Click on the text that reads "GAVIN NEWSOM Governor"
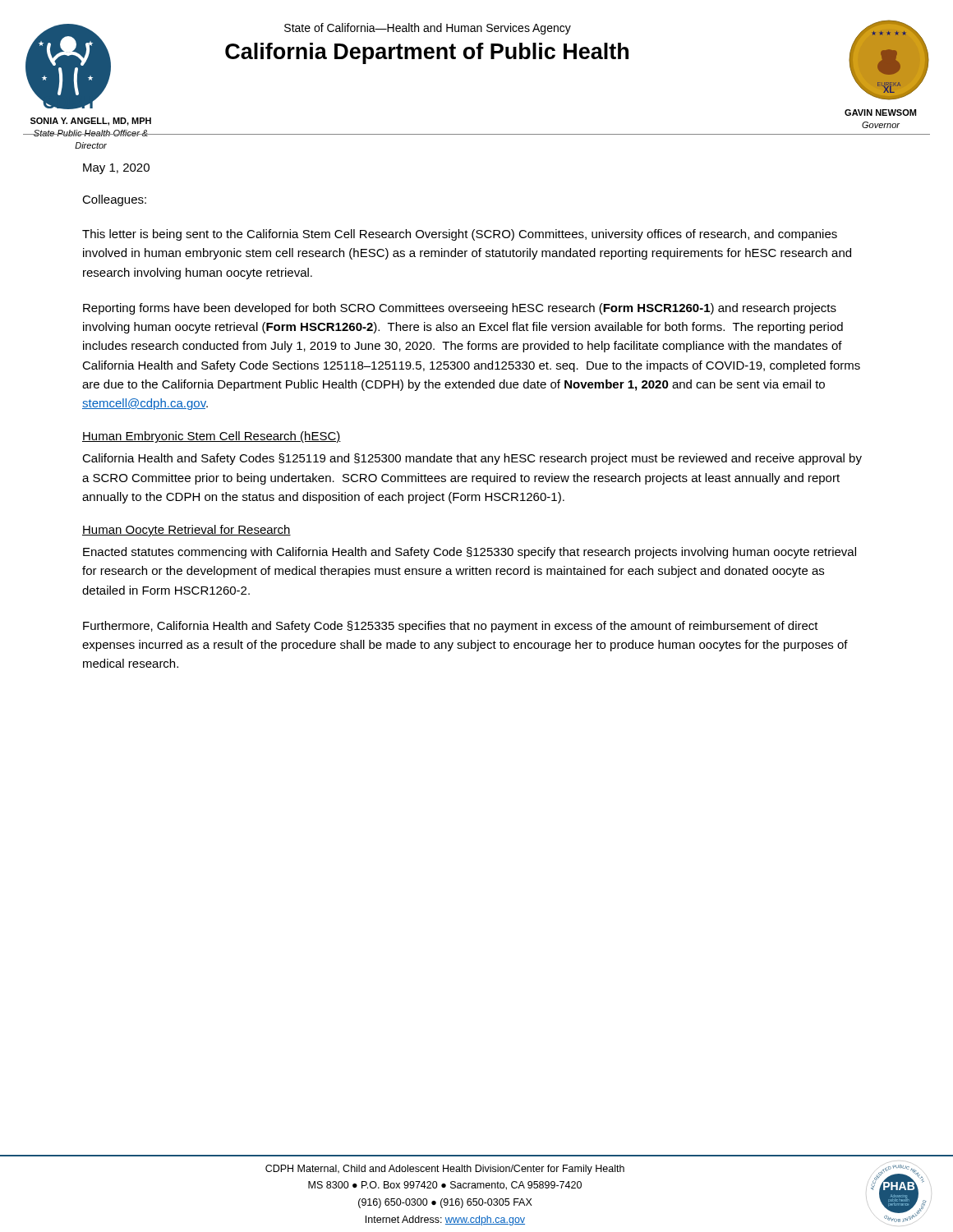 click(x=881, y=119)
